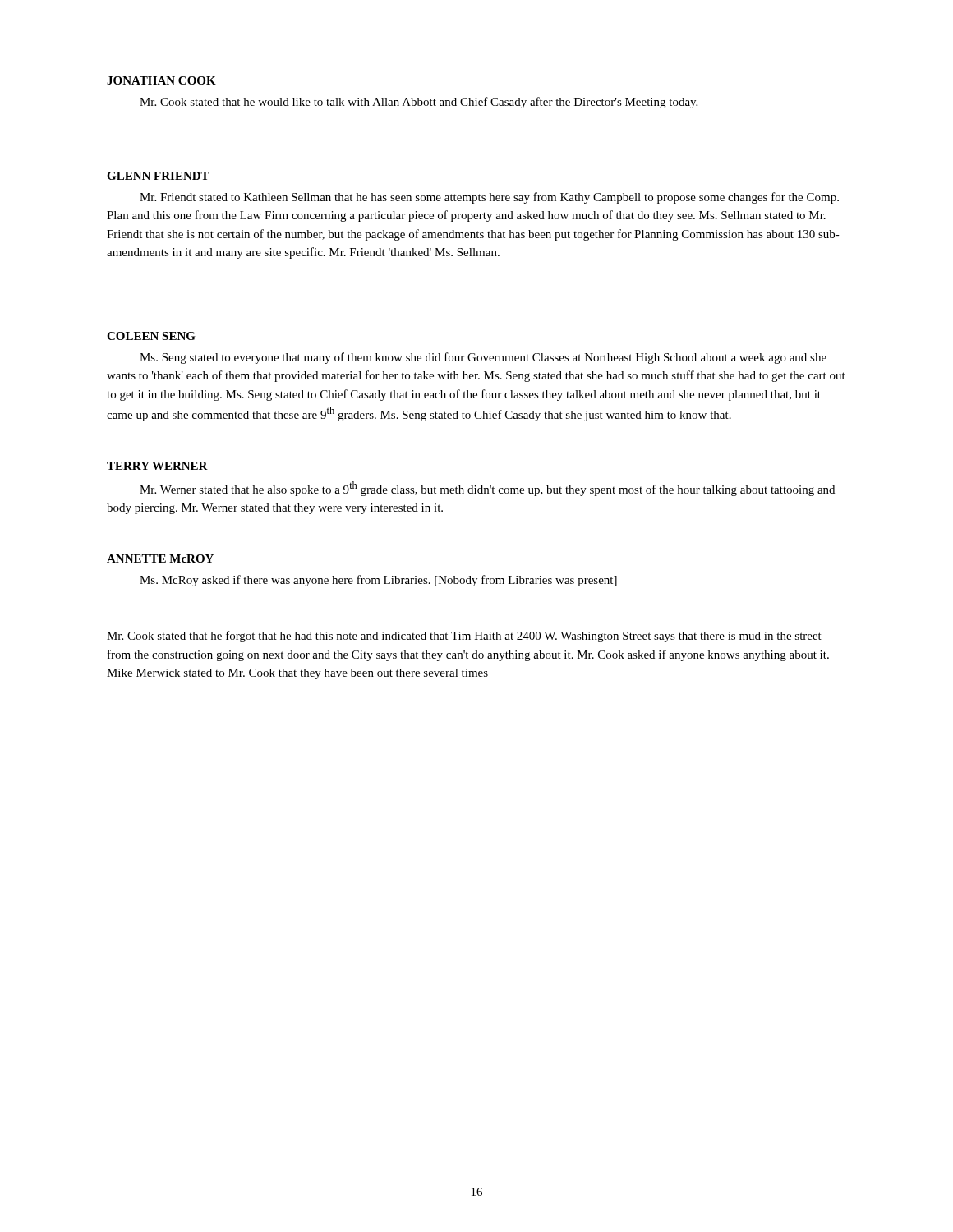Image resolution: width=953 pixels, height=1232 pixels.
Task: Click on the text starting "Ms. McRoy asked if there was"
Action: (x=379, y=579)
